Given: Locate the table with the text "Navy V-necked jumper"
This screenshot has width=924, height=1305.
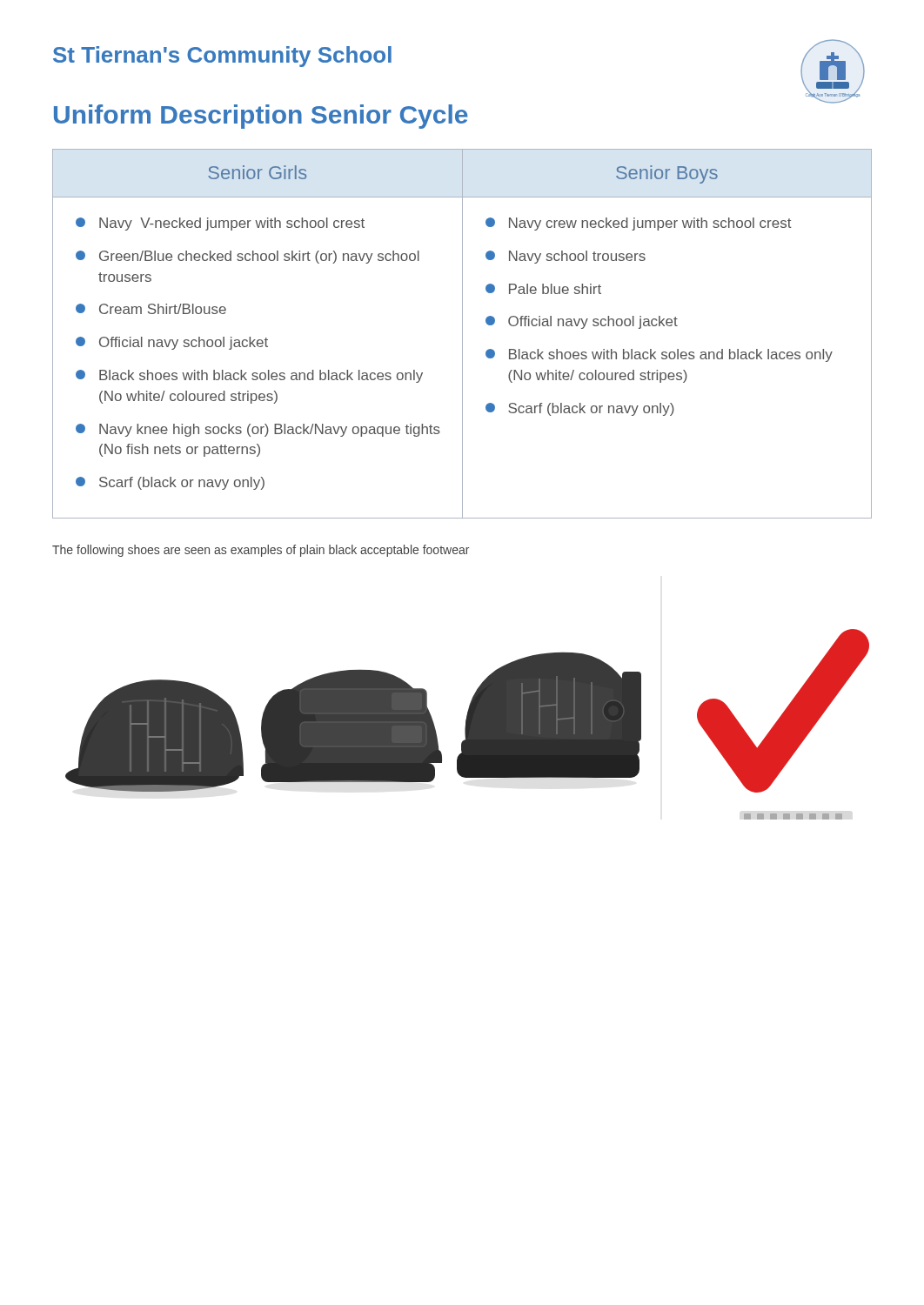Looking at the screenshot, I should 462,334.
